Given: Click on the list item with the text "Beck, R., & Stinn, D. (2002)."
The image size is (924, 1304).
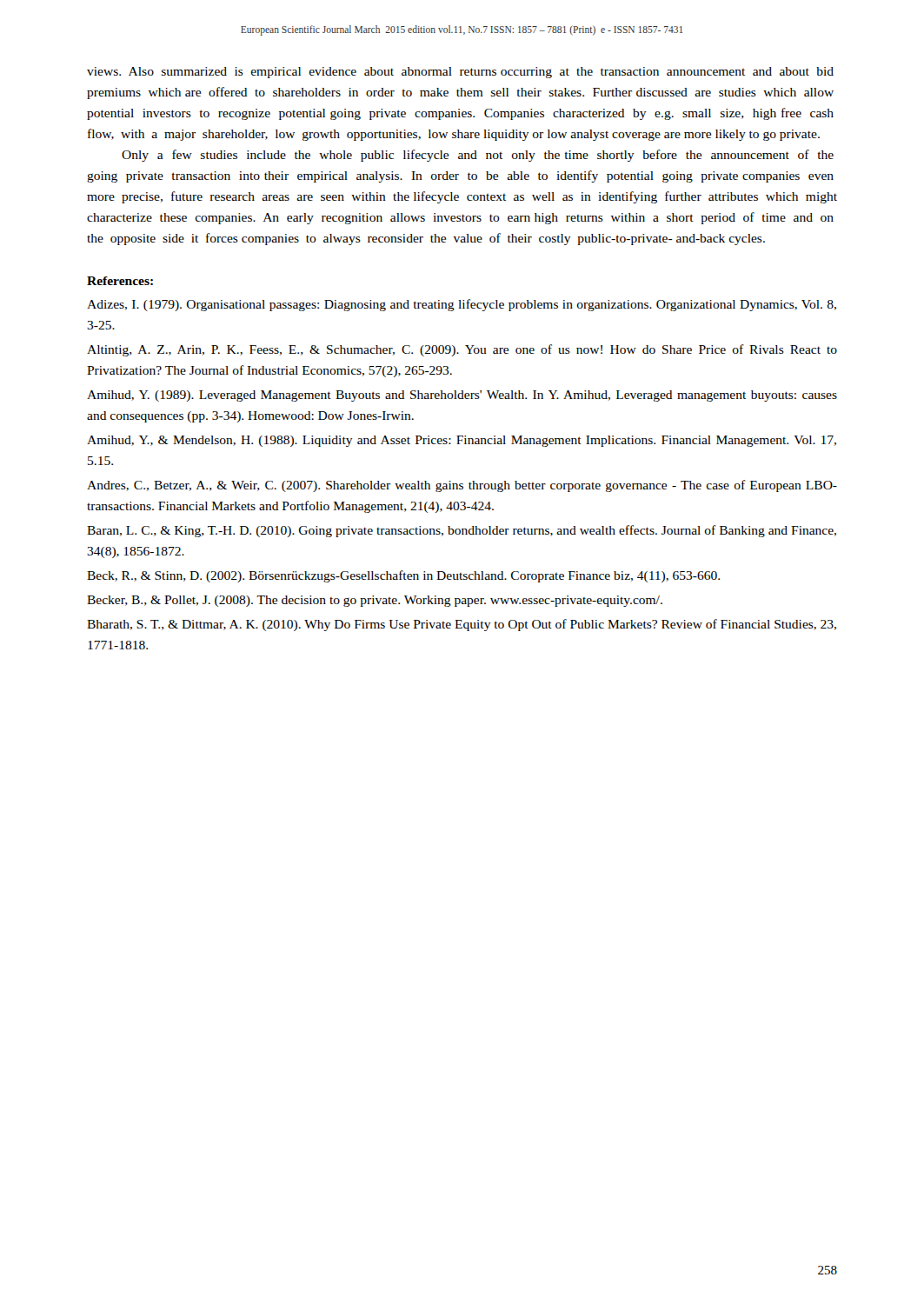Looking at the screenshot, I should [x=404, y=575].
